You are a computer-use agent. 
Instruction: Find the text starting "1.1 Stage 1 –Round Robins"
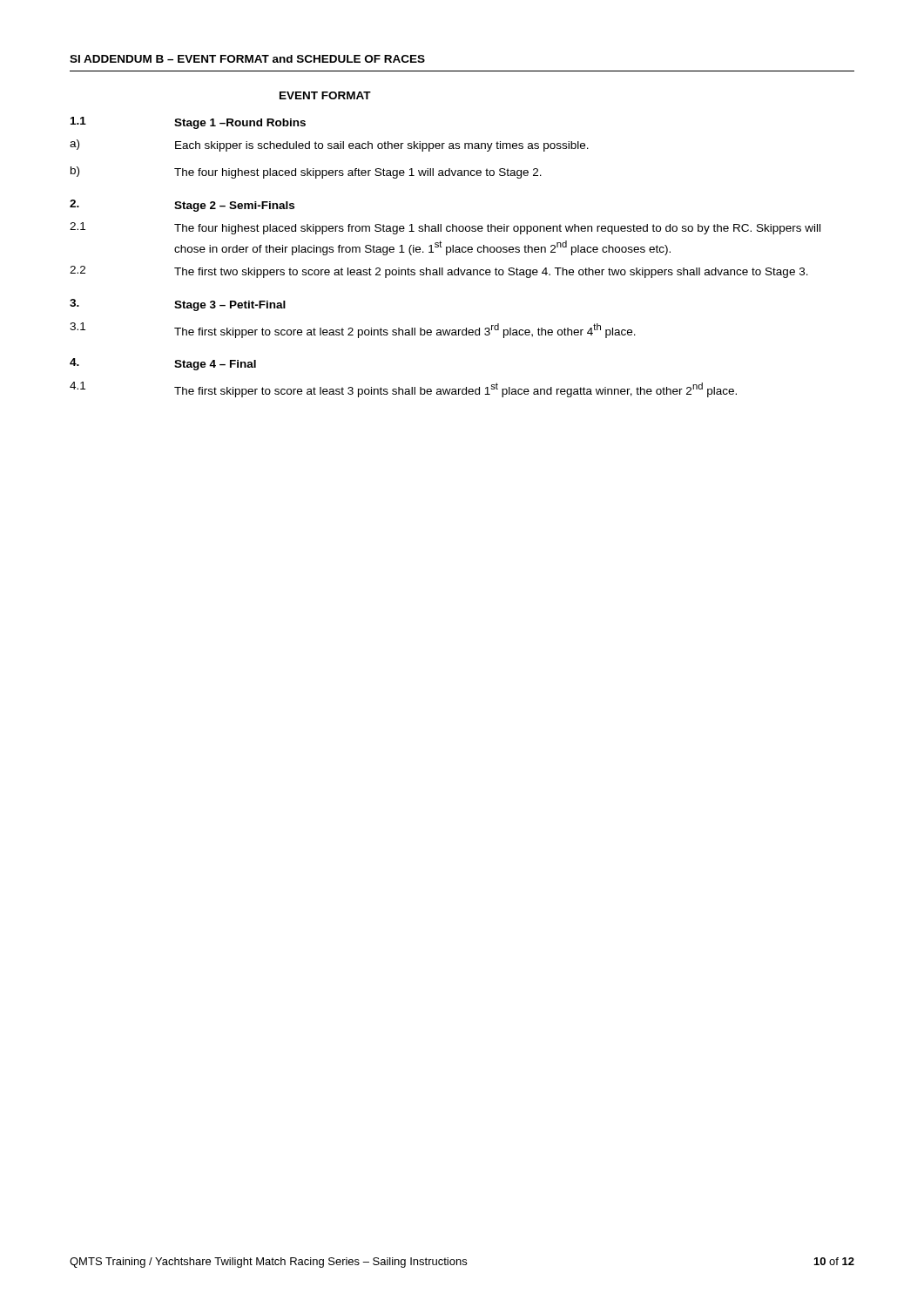(188, 123)
